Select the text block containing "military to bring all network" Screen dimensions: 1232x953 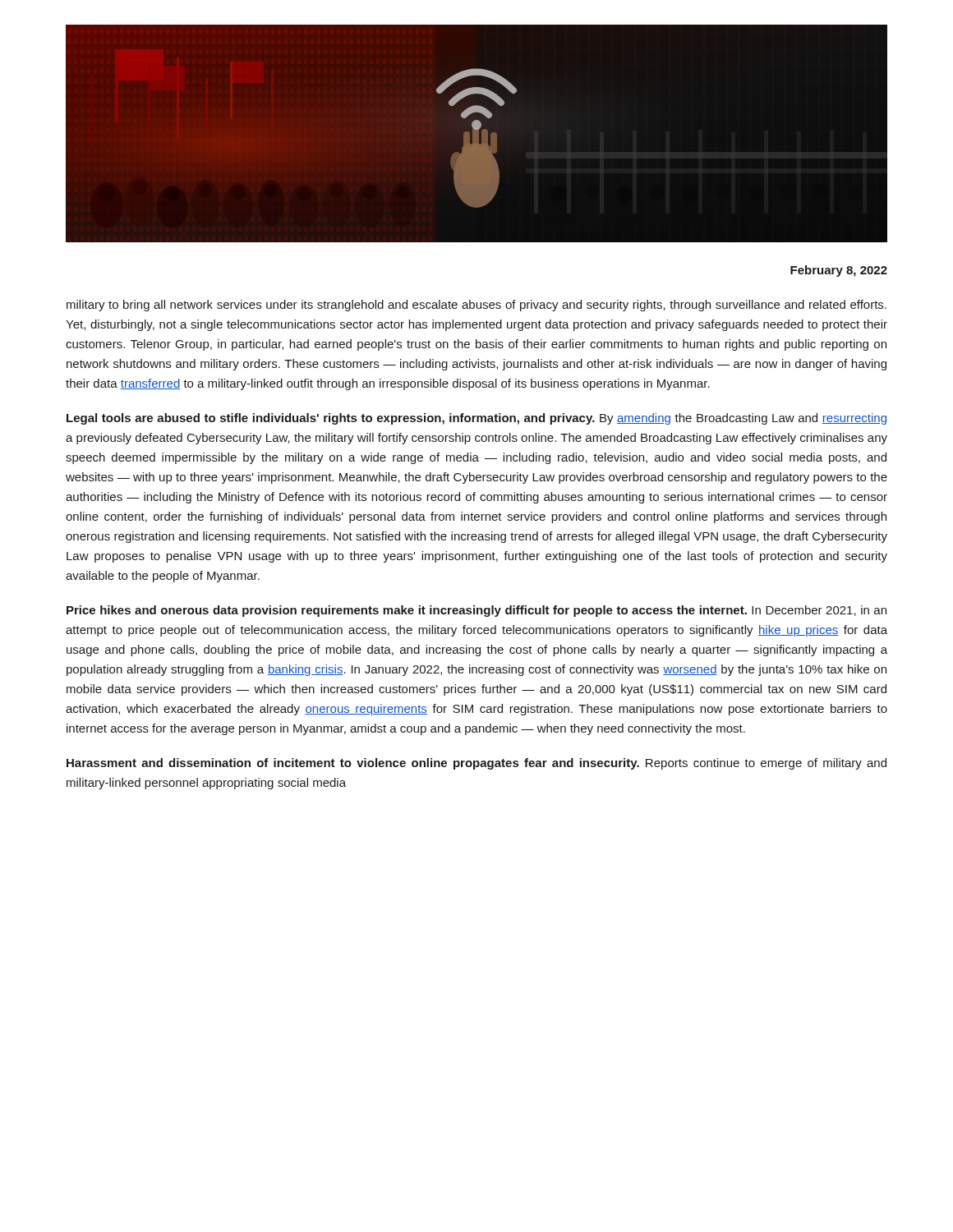pyautogui.click(x=476, y=344)
